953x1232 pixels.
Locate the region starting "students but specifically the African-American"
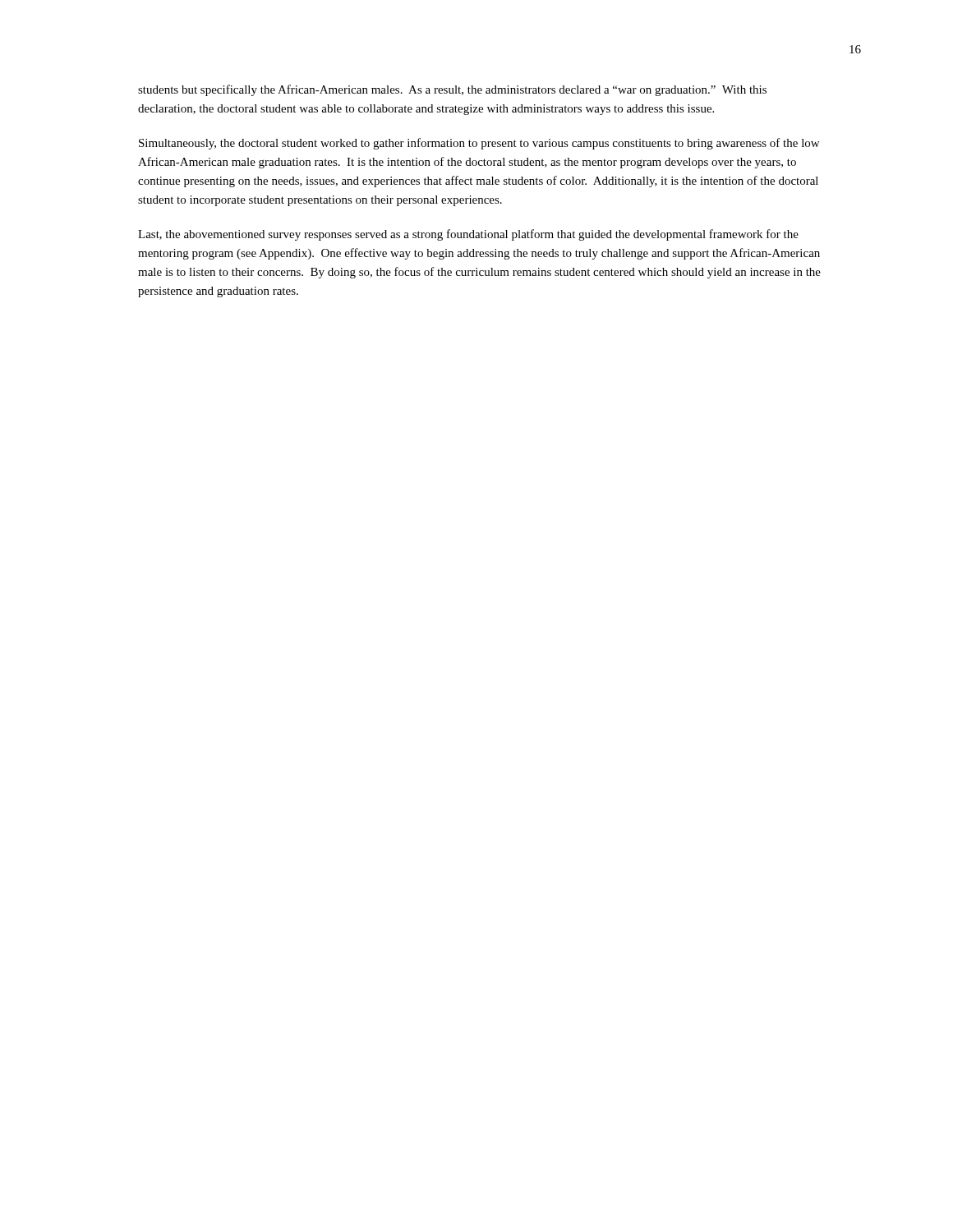click(x=452, y=99)
